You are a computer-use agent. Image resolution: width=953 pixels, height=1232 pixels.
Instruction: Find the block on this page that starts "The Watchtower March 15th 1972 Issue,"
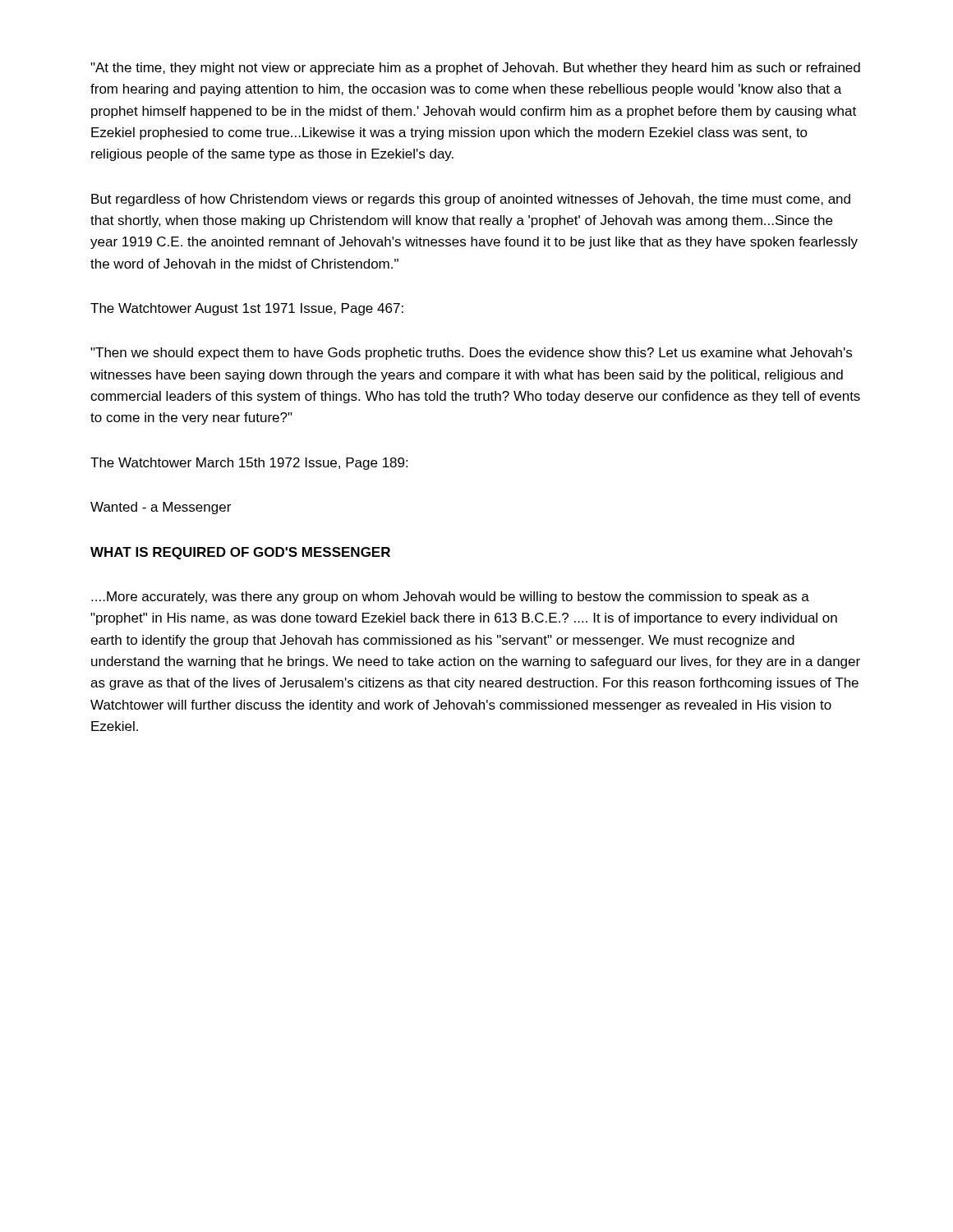(x=250, y=463)
